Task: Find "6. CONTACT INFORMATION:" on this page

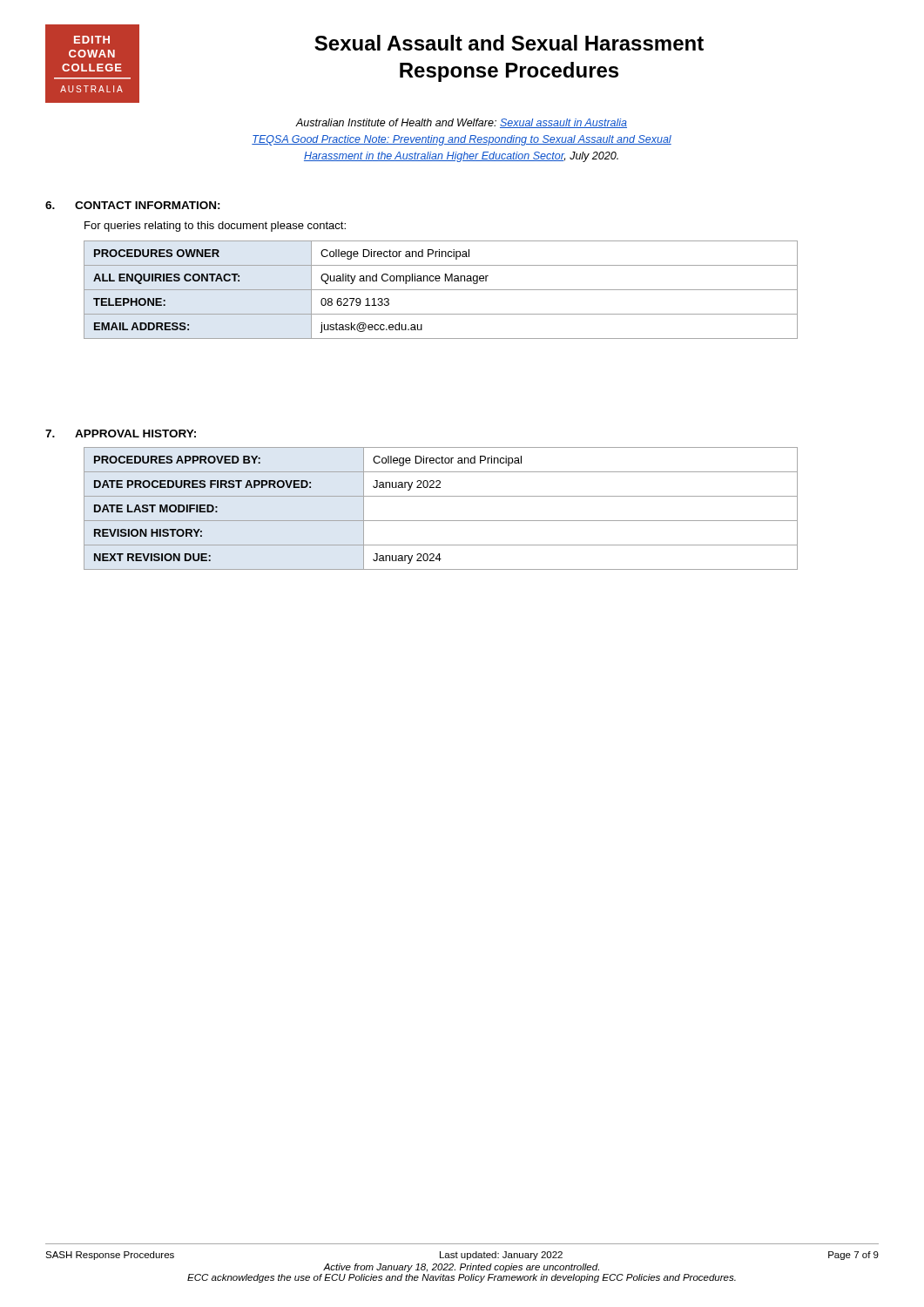Action: coord(133,205)
